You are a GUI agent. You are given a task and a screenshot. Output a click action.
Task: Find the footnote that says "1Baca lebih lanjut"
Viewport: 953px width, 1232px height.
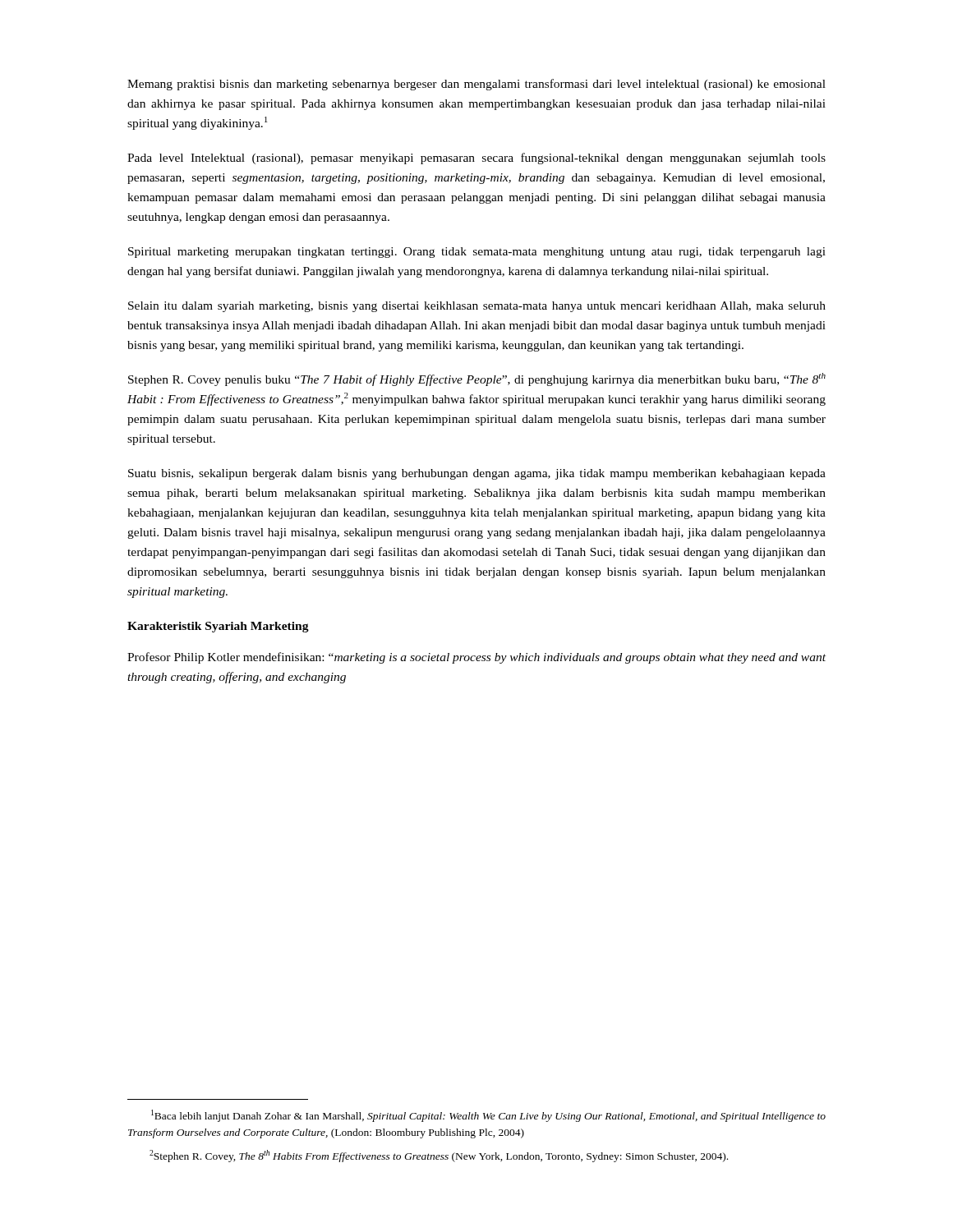click(476, 1123)
